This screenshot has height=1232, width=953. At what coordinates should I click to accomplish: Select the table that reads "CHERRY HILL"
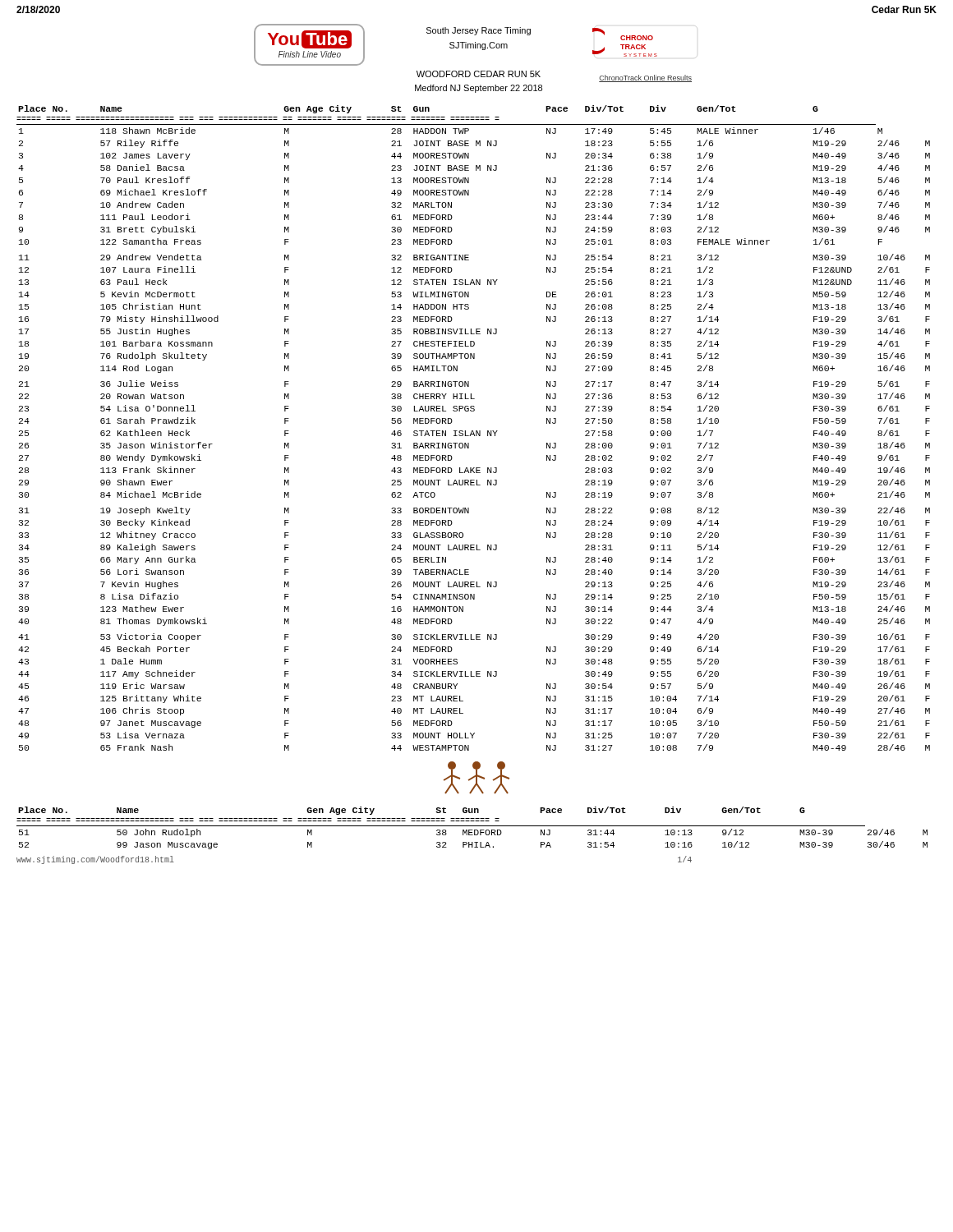(476, 428)
